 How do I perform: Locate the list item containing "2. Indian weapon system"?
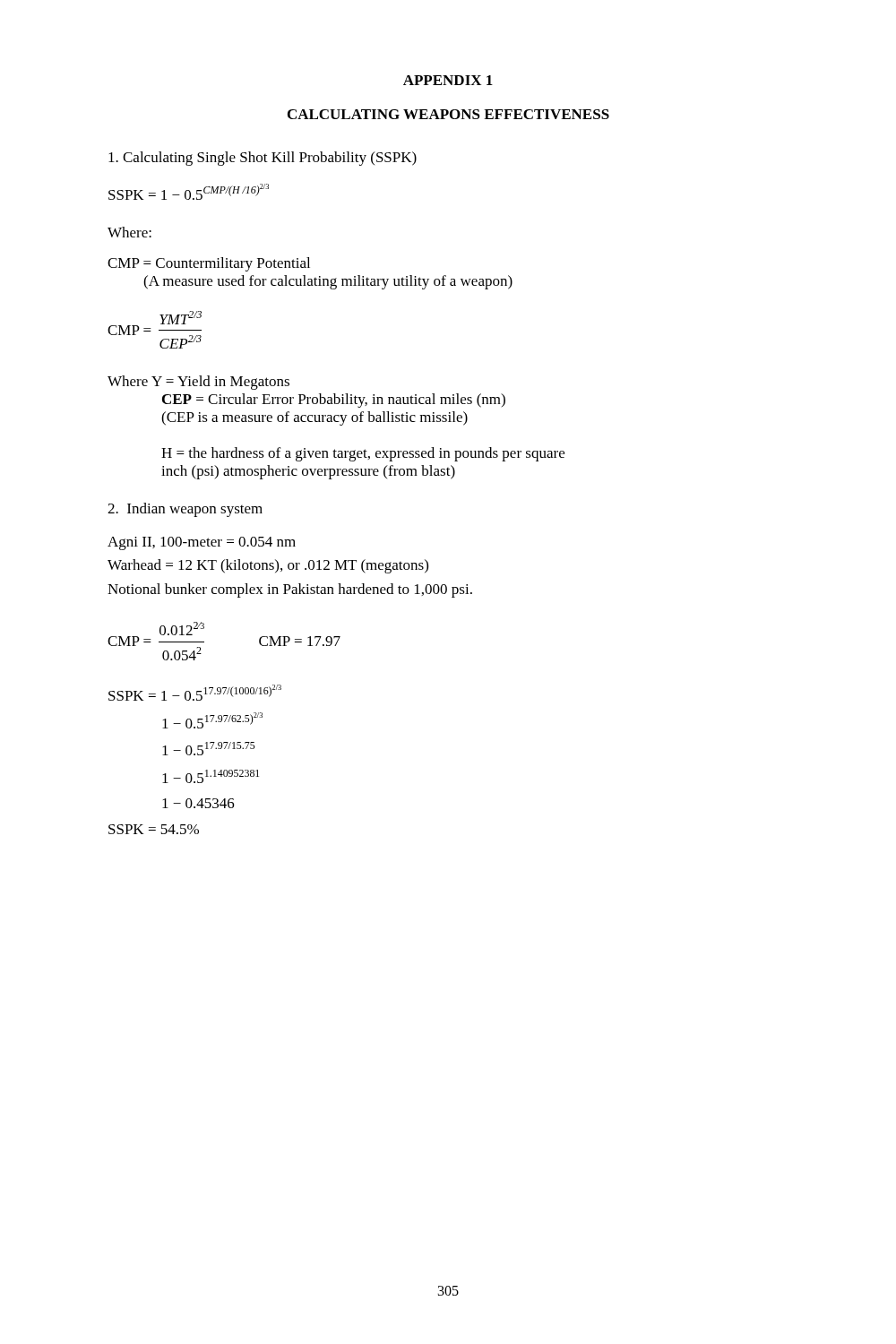pyautogui.click(x=185, y=508)
